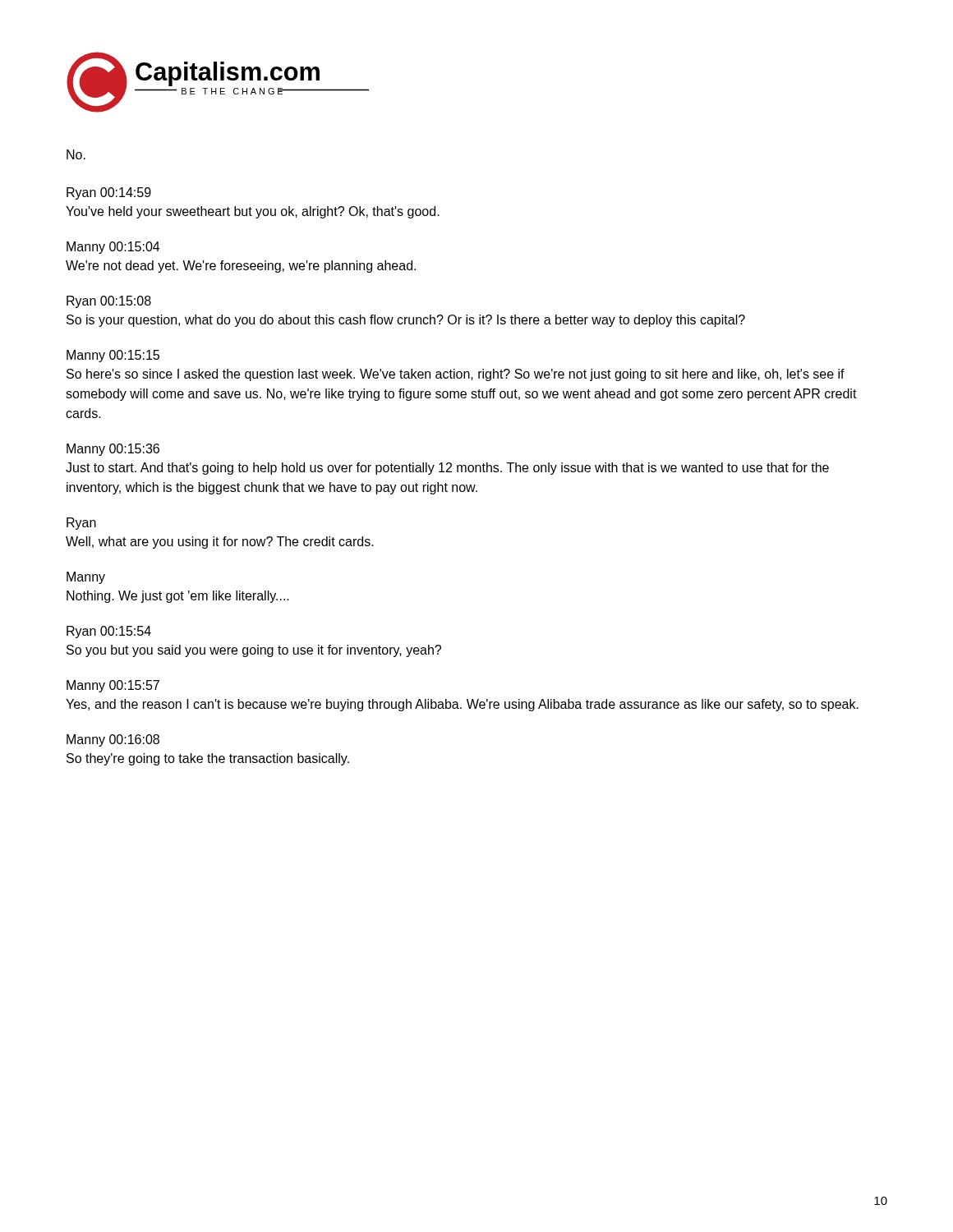Point to the block beginning "Ryan Well, what are you"

81,524
